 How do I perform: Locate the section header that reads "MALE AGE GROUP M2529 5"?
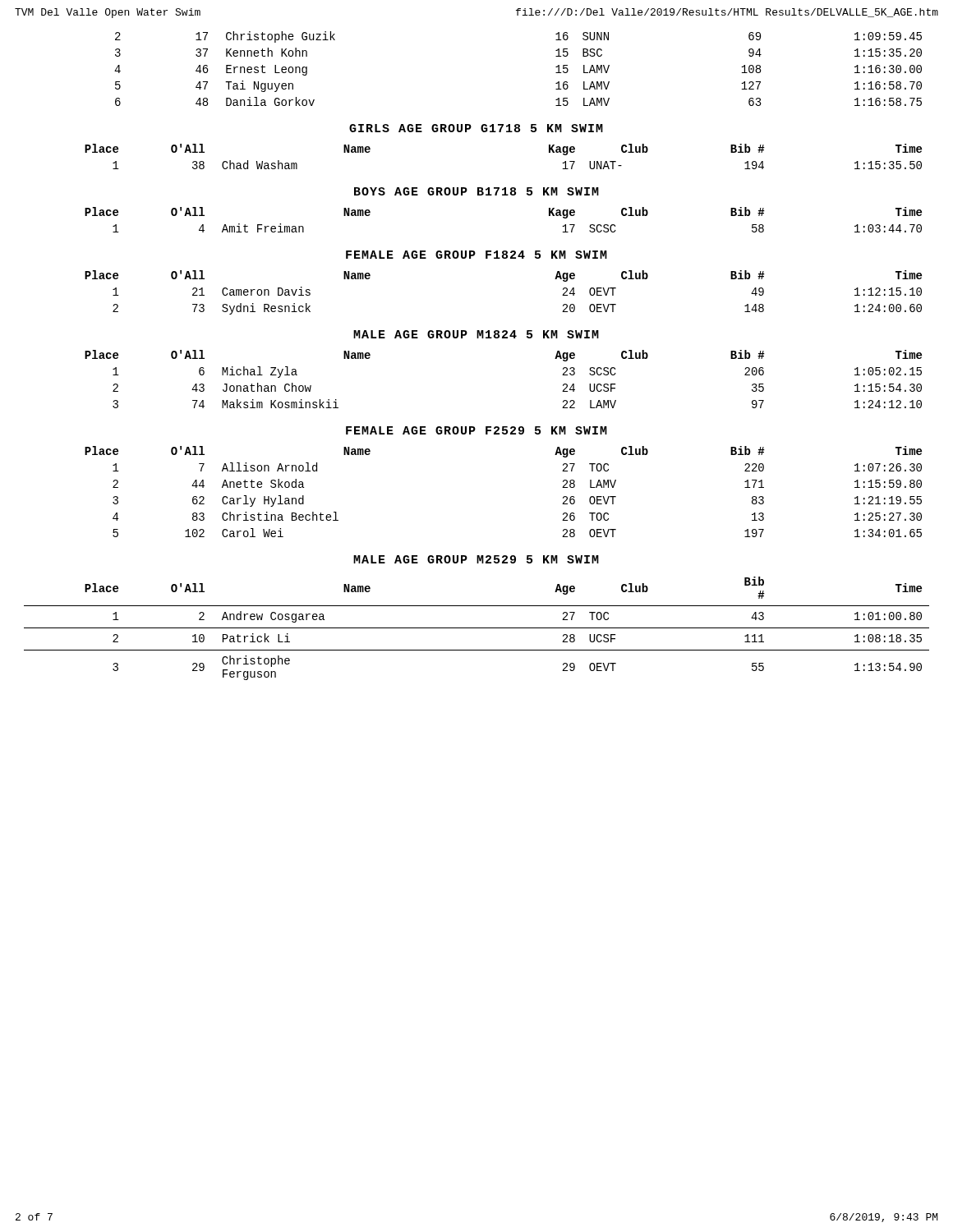[476, 561]
